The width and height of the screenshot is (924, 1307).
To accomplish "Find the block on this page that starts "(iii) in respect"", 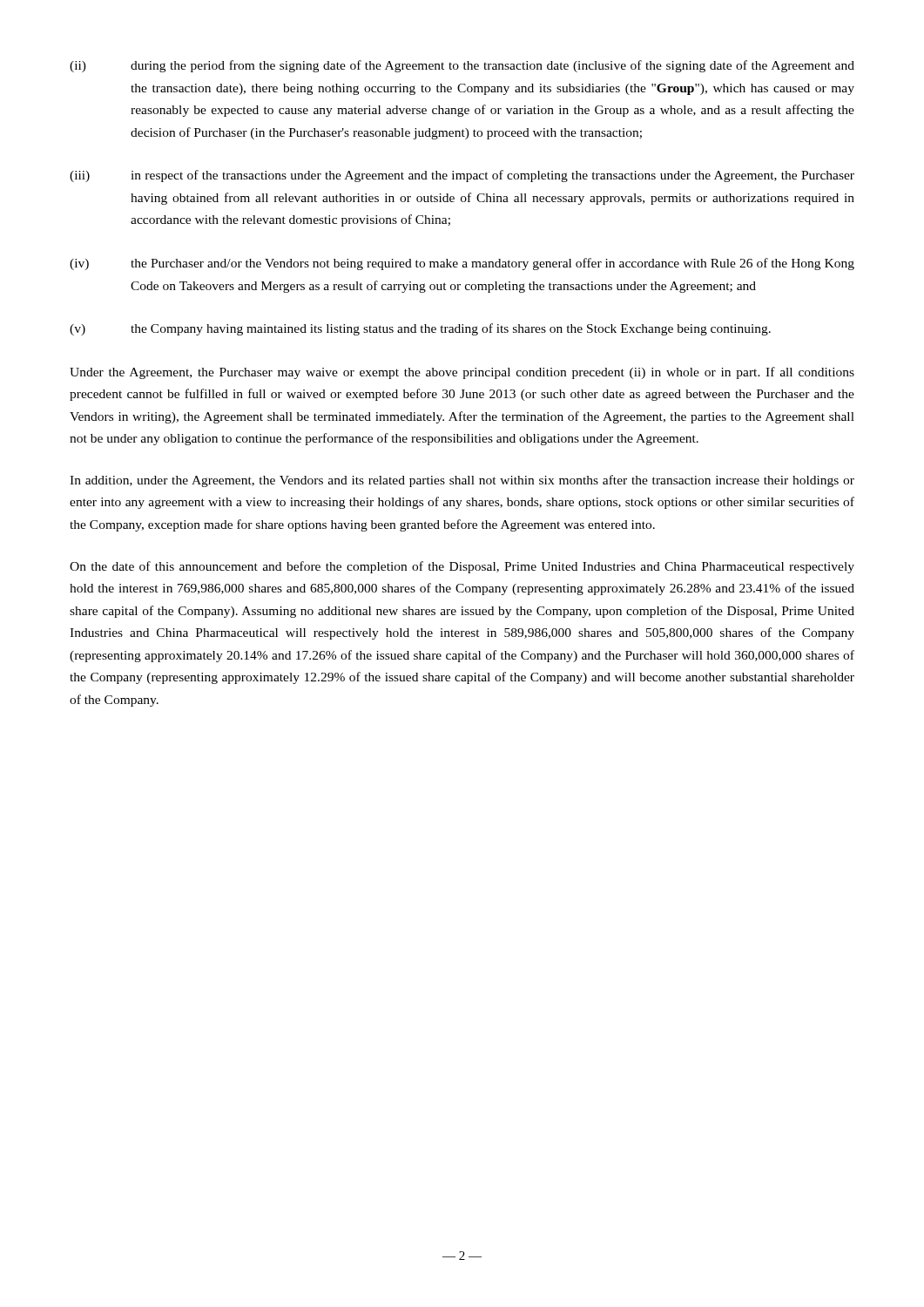I will (462, 197).
